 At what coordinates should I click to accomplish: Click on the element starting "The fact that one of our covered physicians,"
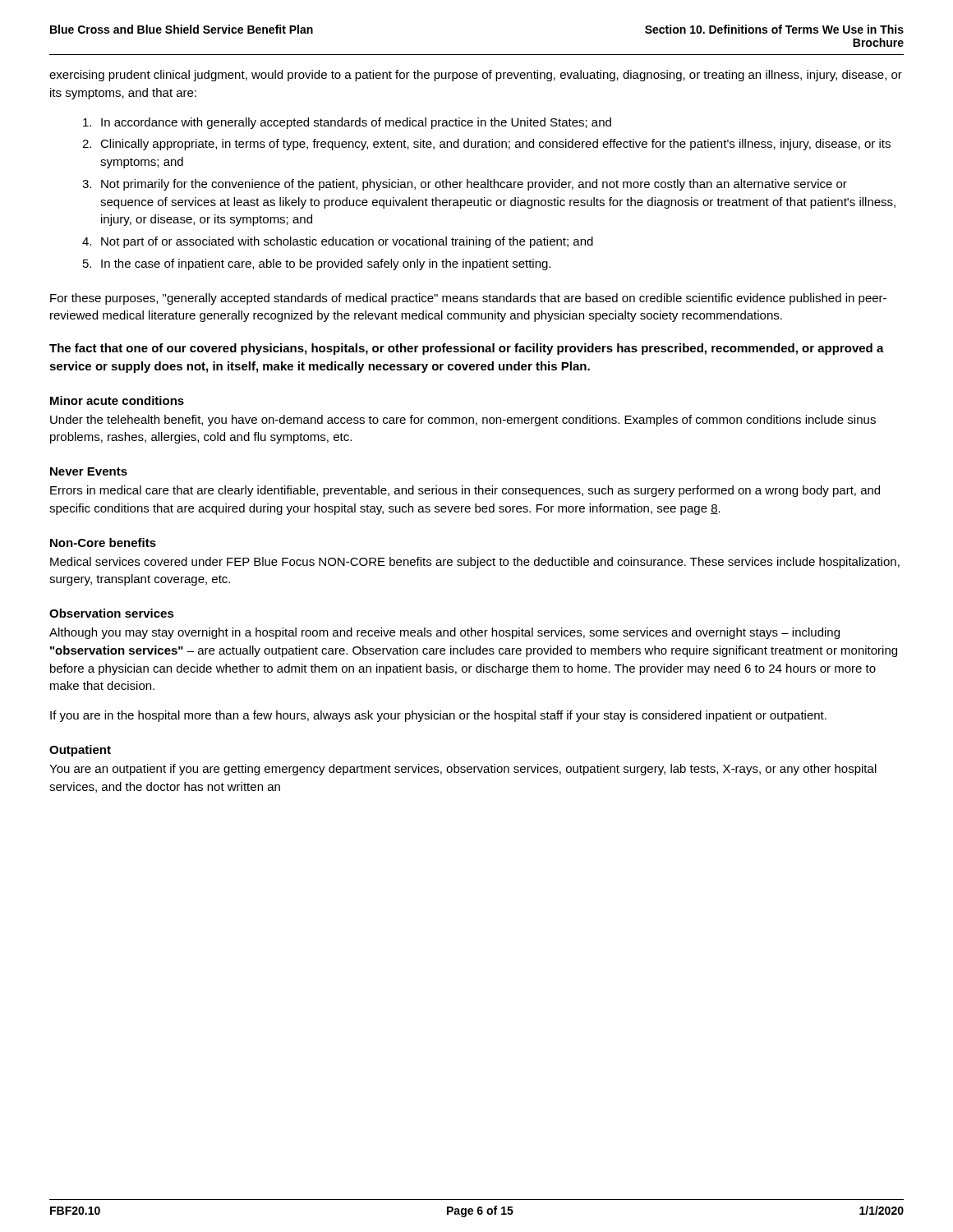tap(466, 357)
